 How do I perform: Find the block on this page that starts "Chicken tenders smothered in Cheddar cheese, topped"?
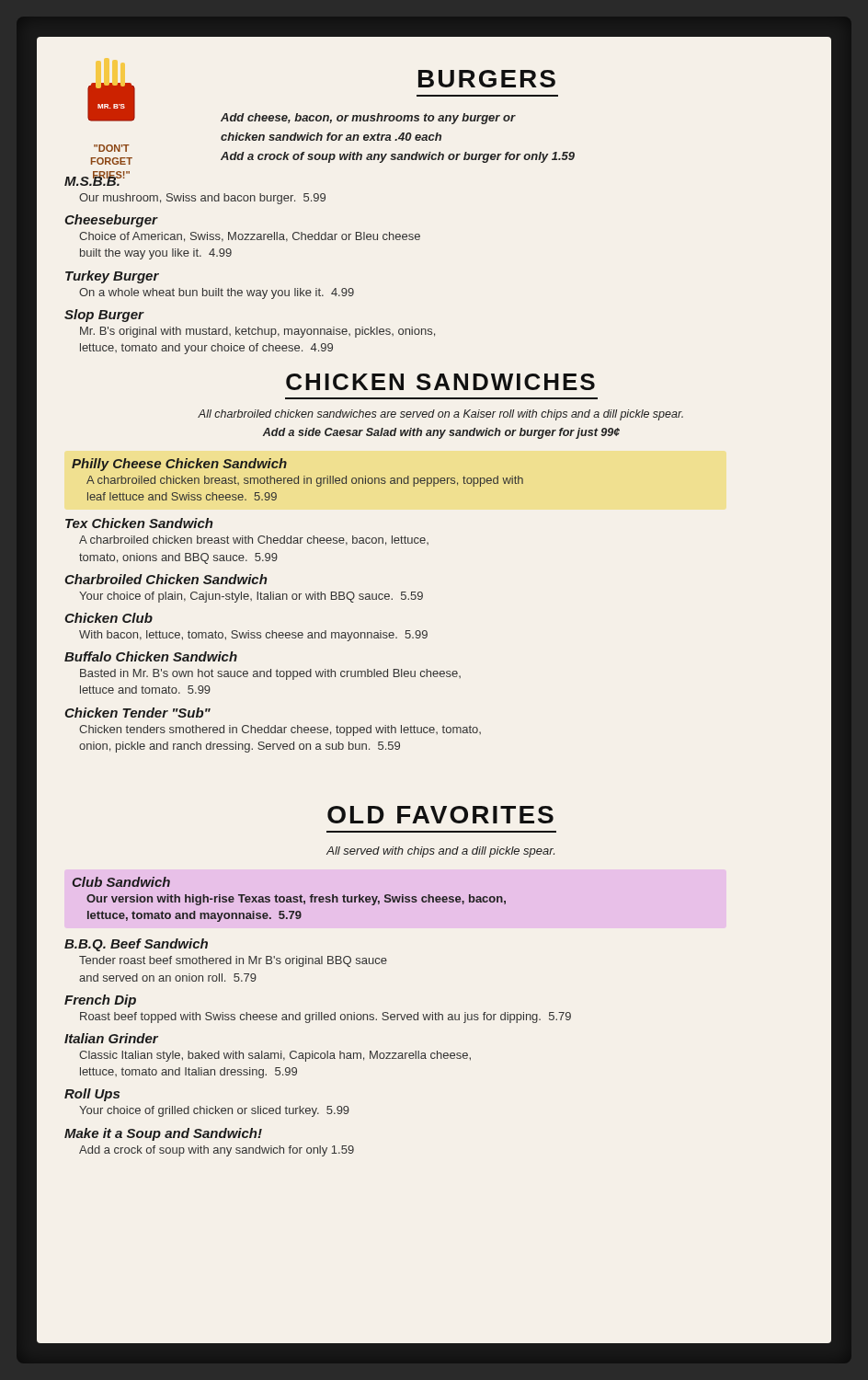(x=280, y=737)
